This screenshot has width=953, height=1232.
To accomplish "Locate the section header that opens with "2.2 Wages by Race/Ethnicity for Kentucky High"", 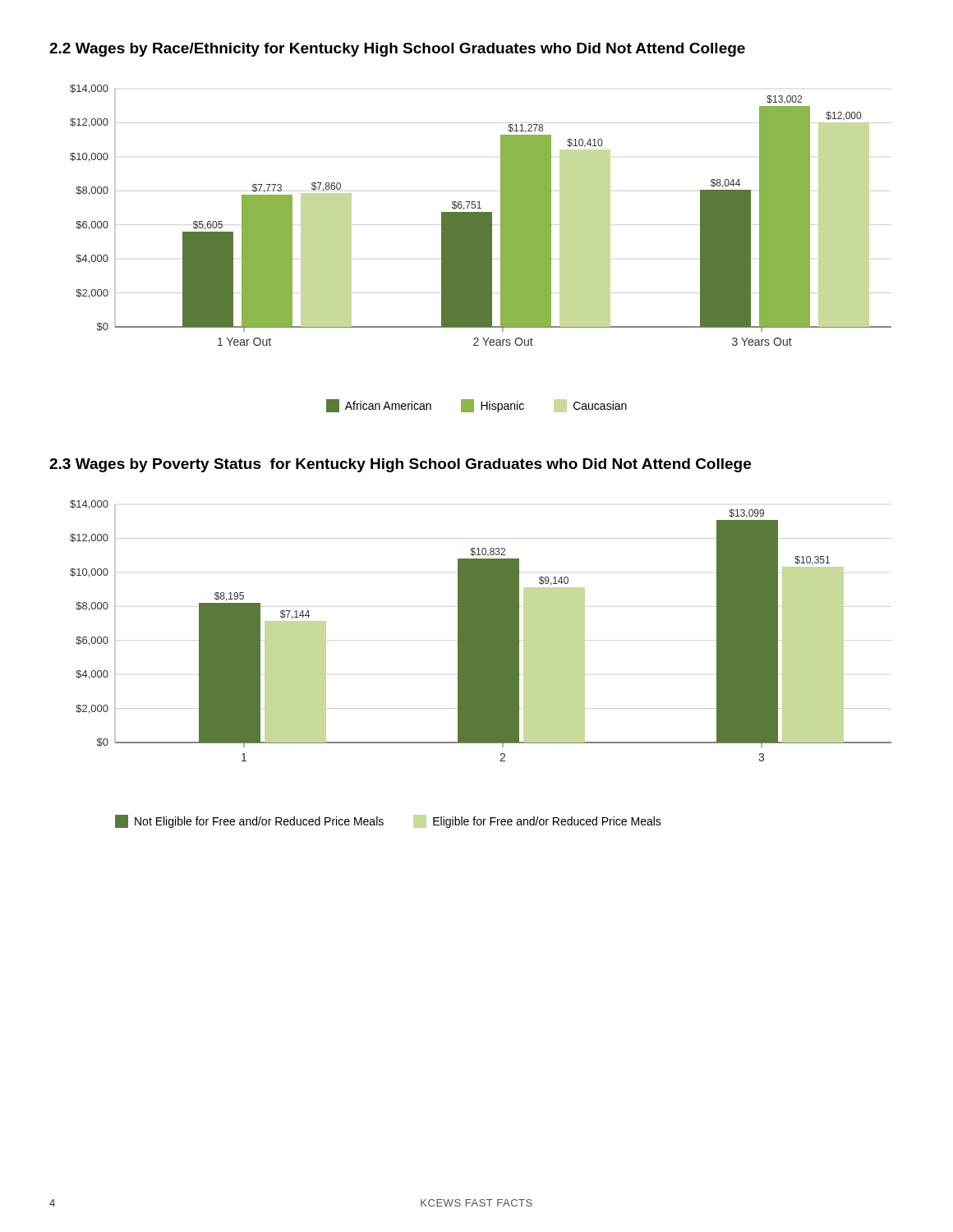I will pyautogui.click(x=397, y=48).
